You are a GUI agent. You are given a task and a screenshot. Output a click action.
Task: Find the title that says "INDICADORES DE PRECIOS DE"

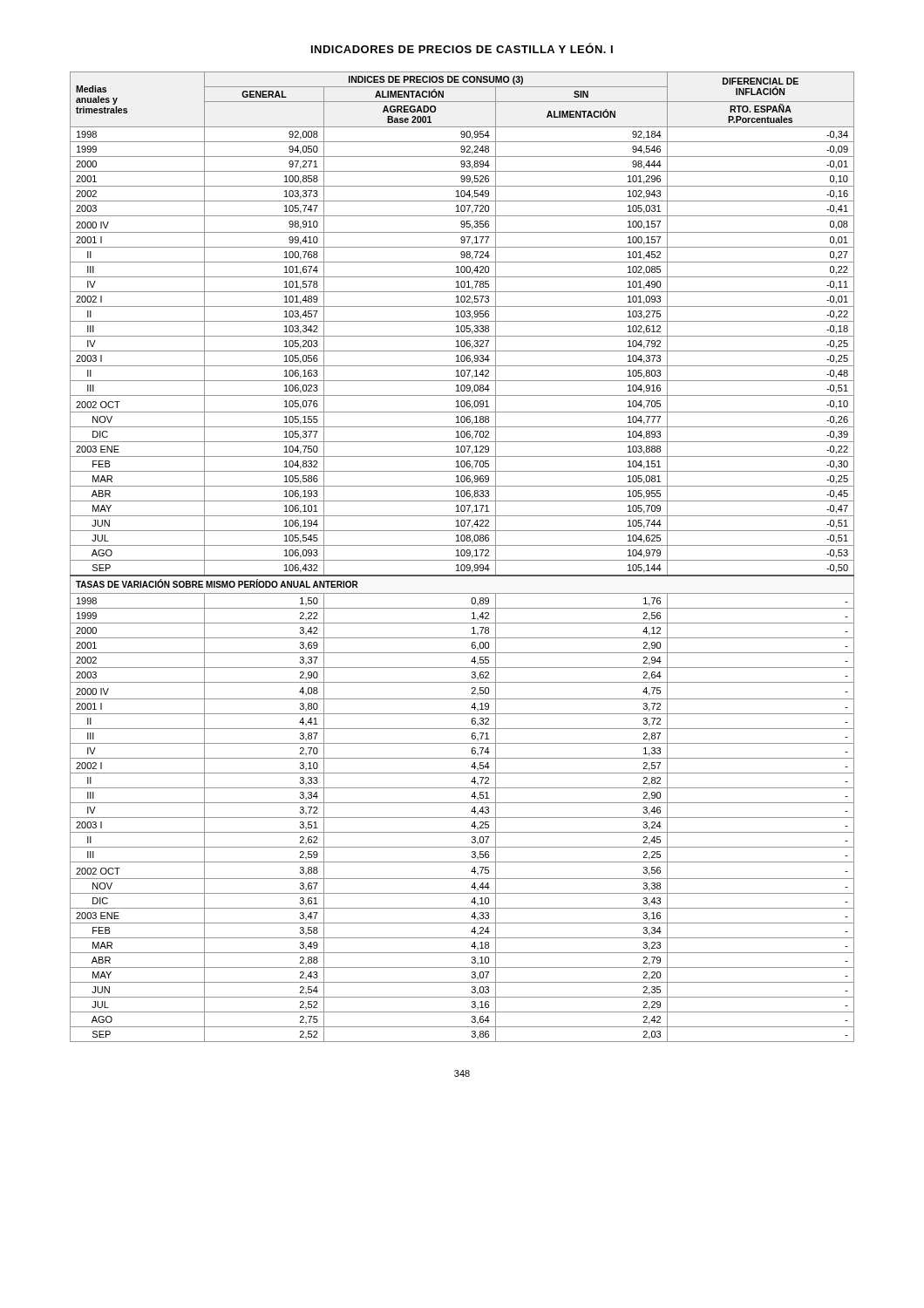pos(462,49)
